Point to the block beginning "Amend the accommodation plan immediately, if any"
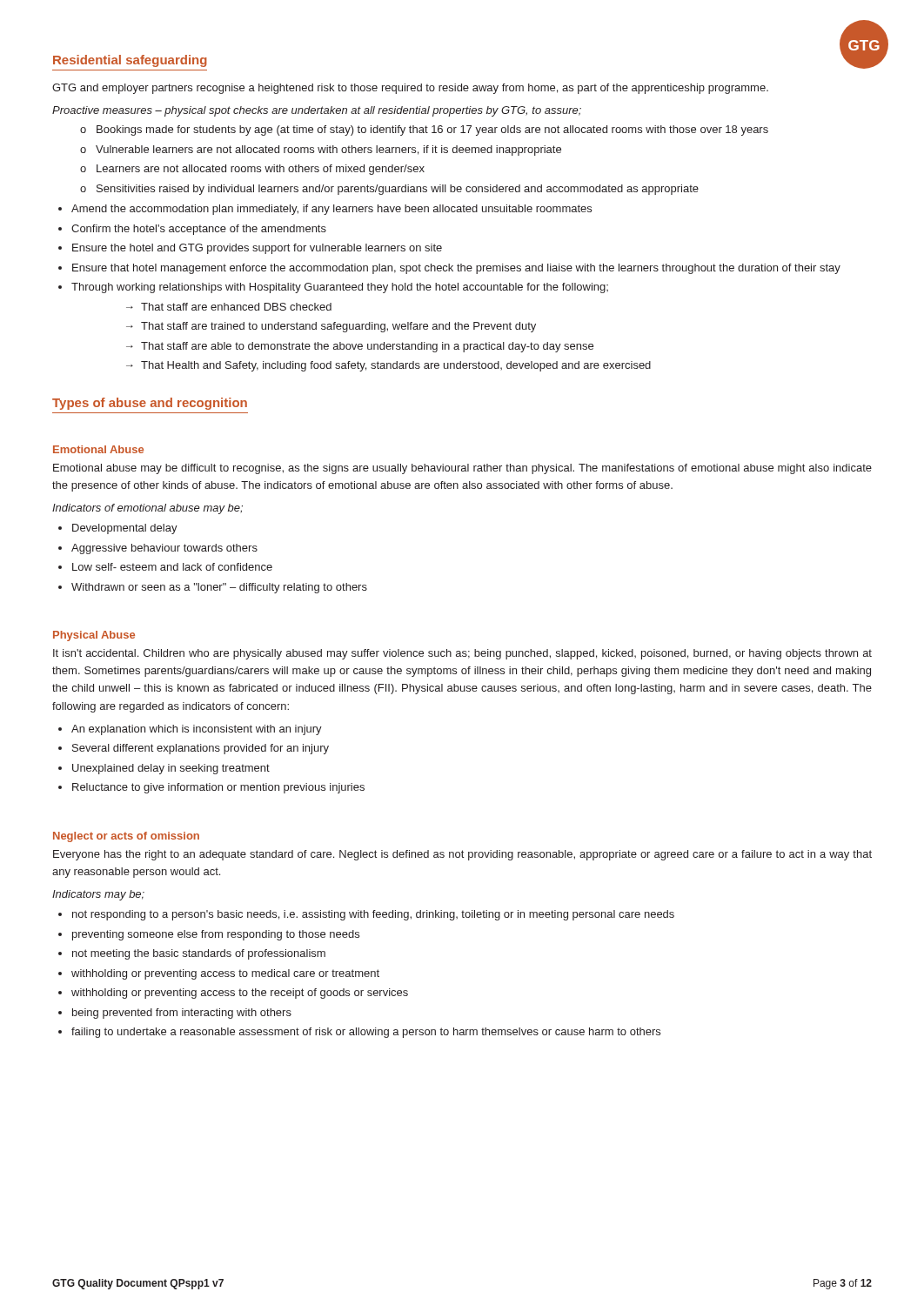The width and height of the screenshot is (924, 1305). coord(332,209)
